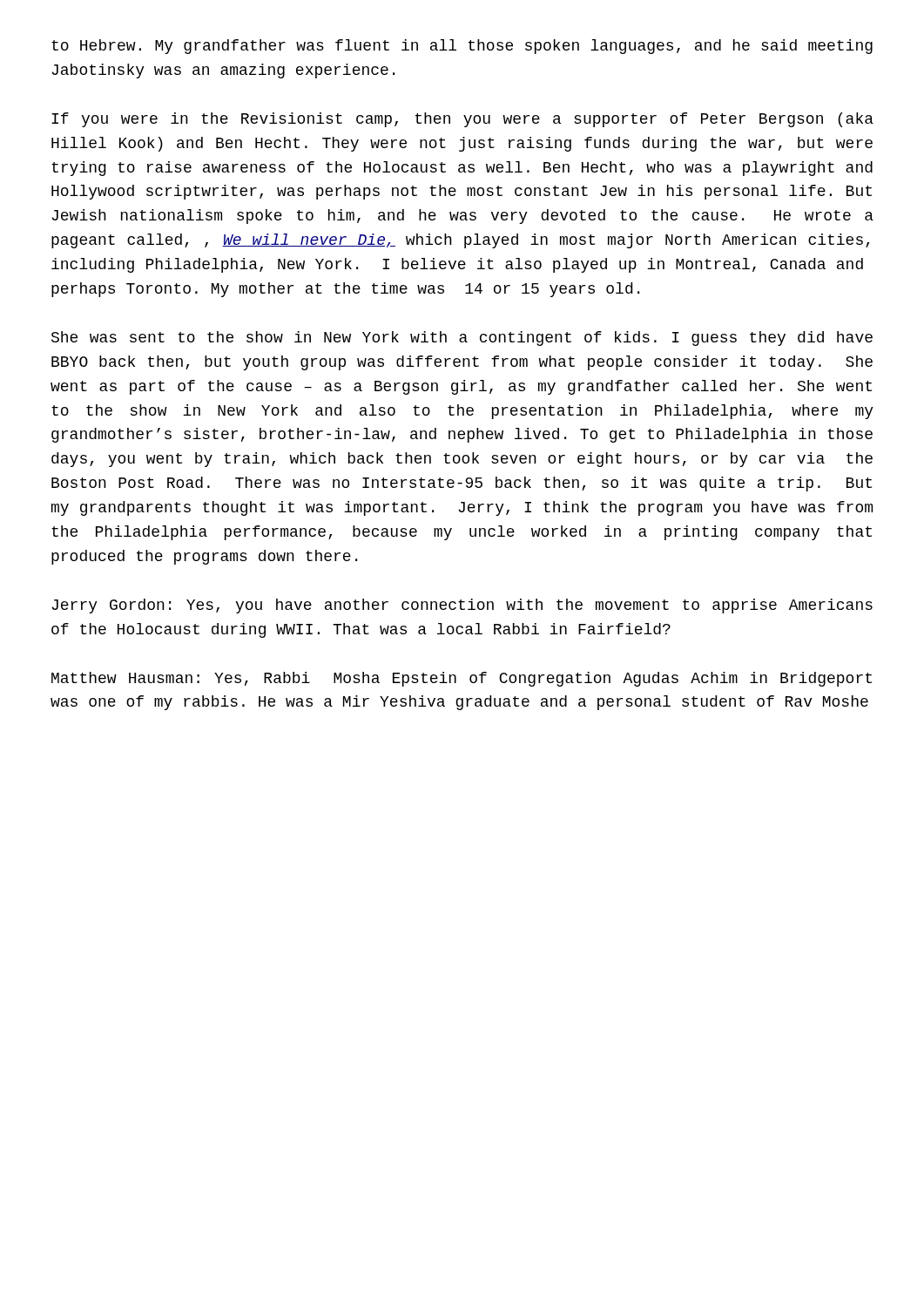Point to the block starting "to Hebrew. My grandfather was"
The width and height of the screenshot is (924, 1307).
click(x=462, y=58)
